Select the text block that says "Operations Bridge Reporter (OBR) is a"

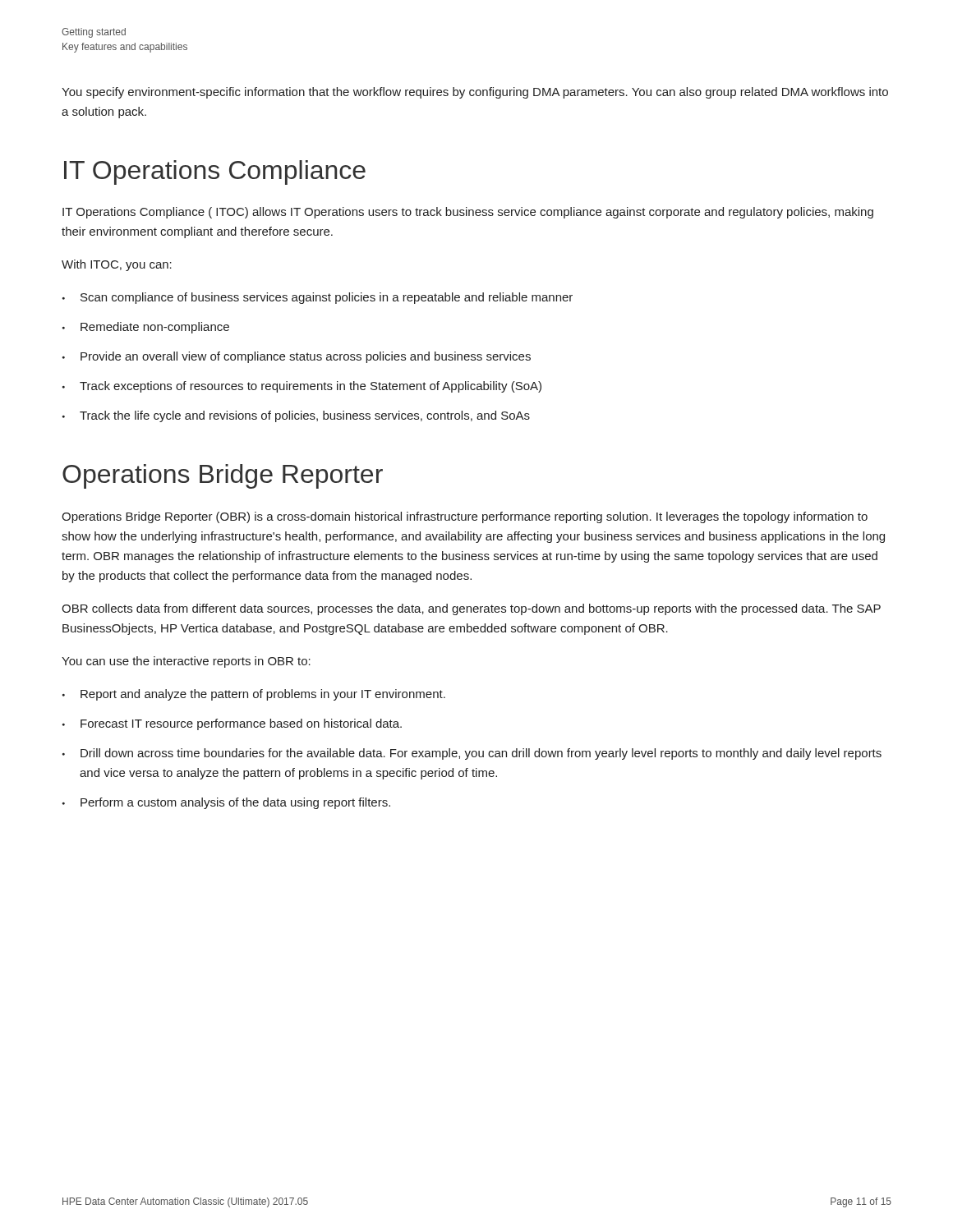pos(474,546)
